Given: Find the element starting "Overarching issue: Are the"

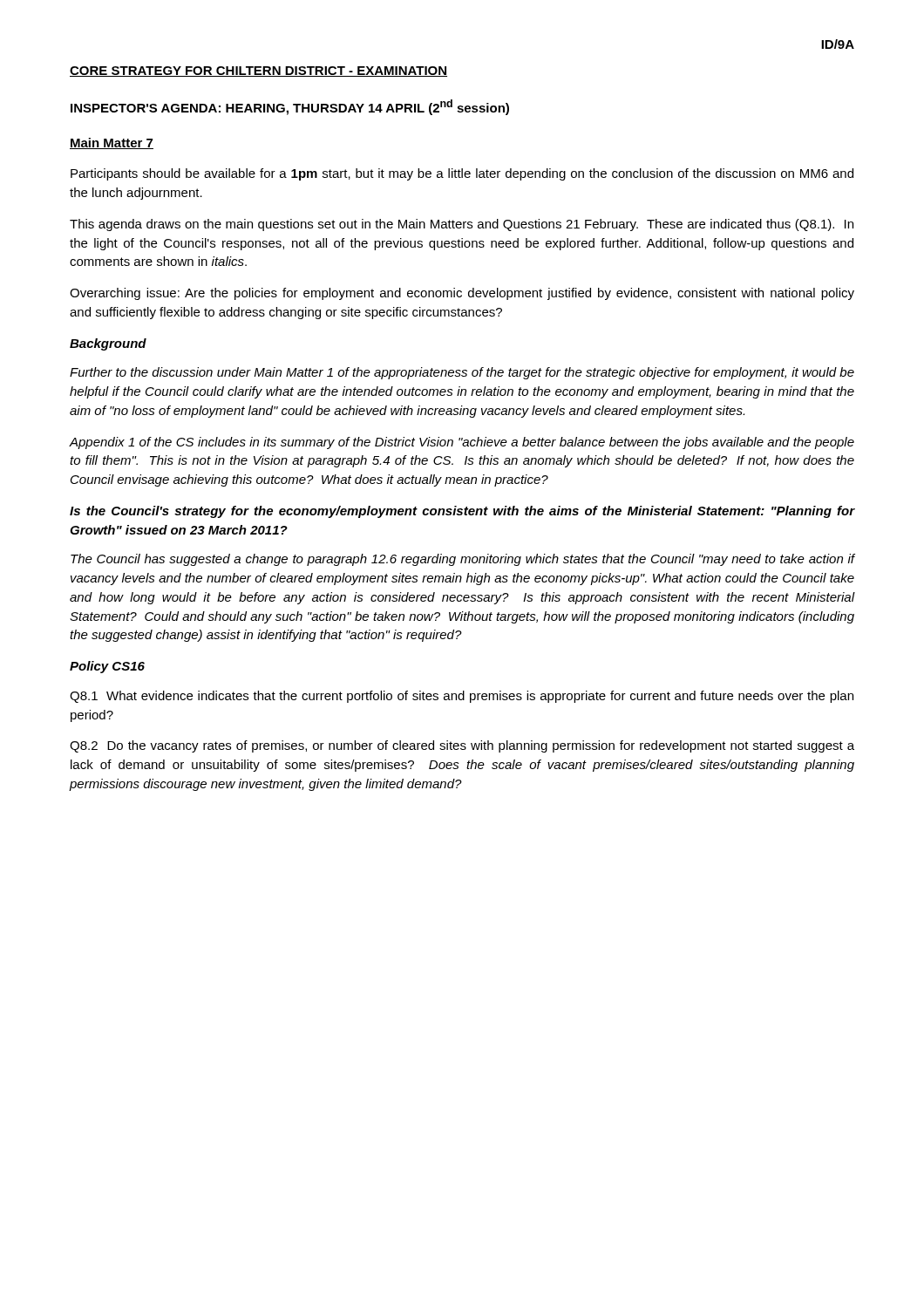Looking at the screenshot, I should (462, 302).
